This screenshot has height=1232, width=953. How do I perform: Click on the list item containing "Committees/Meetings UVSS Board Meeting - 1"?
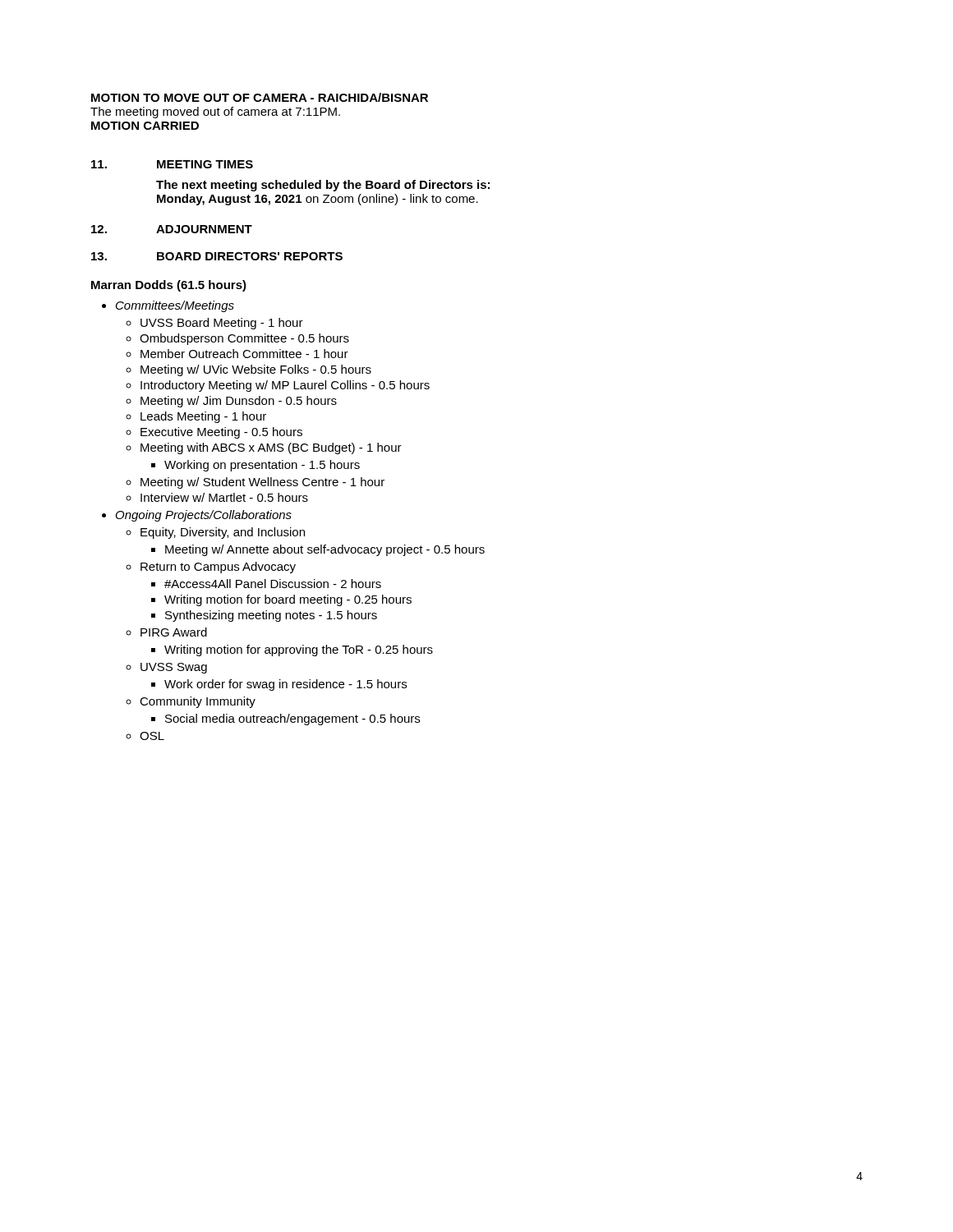pos(175,306)
